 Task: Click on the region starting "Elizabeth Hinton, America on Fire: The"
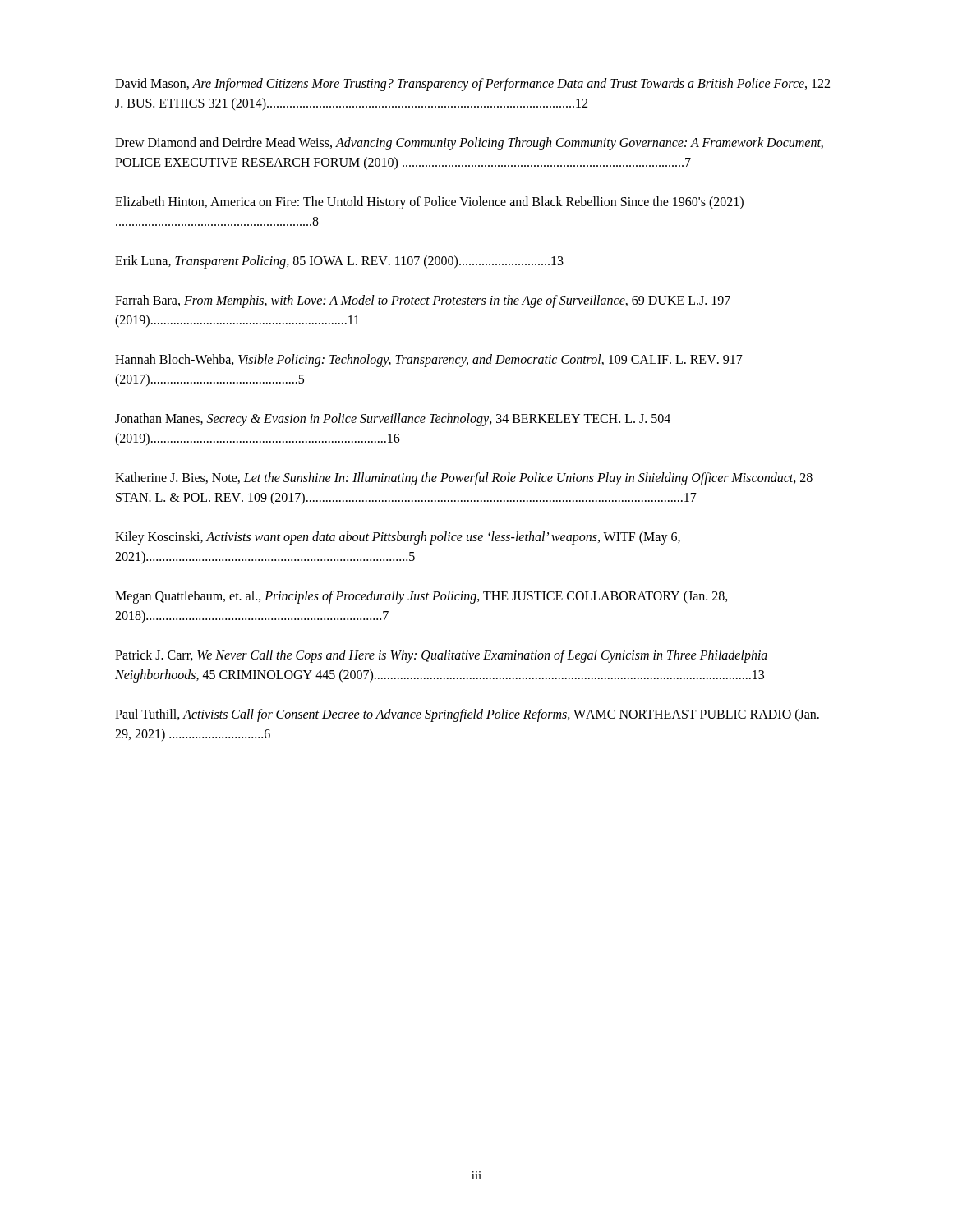[x=476, y=212]
